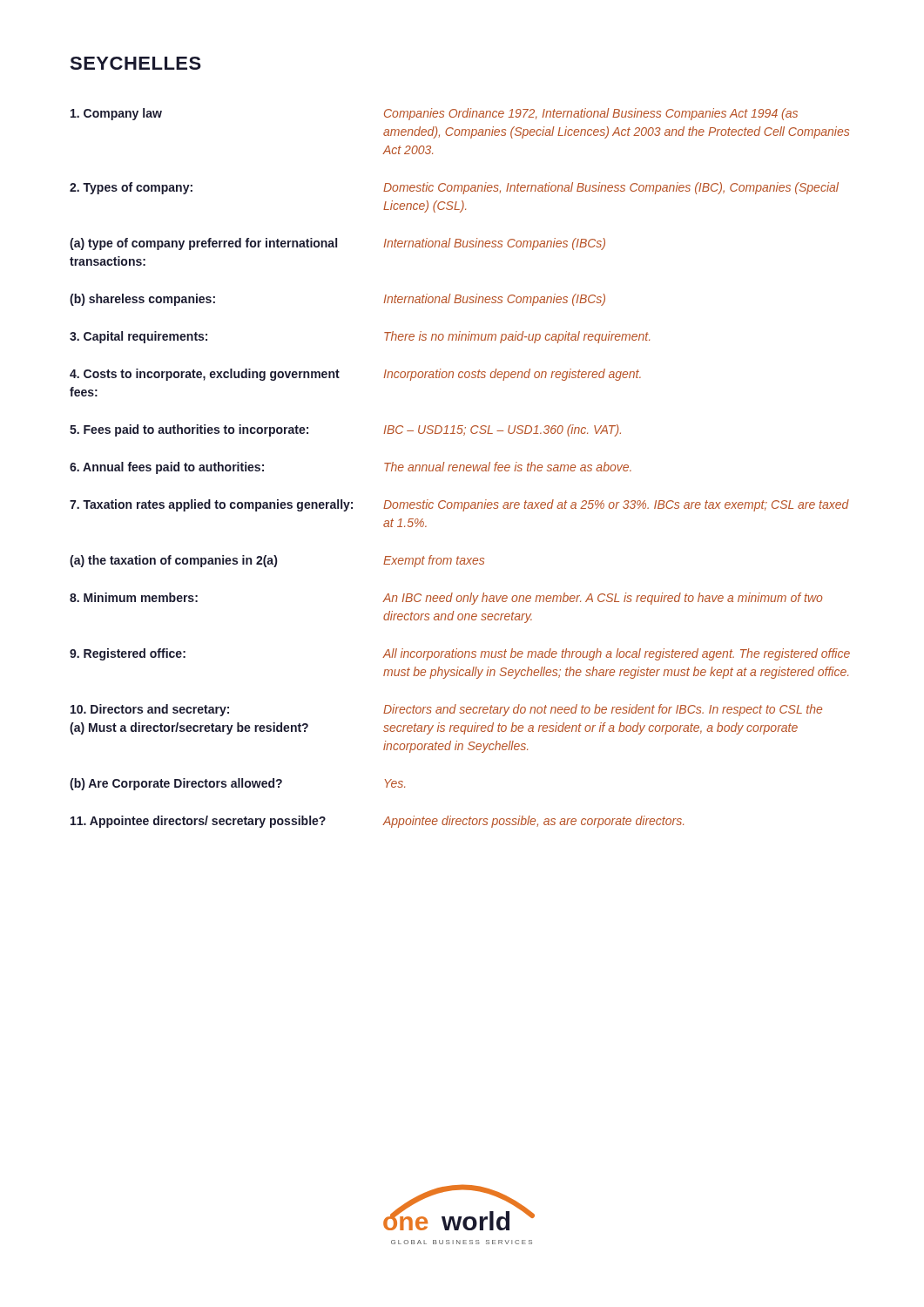Image resolution: width=924 pixels, height=1307 pixels.
Task: Where is the passage that starts "(b) shareless companies: International Business"?
Action: tap(462, 299)
